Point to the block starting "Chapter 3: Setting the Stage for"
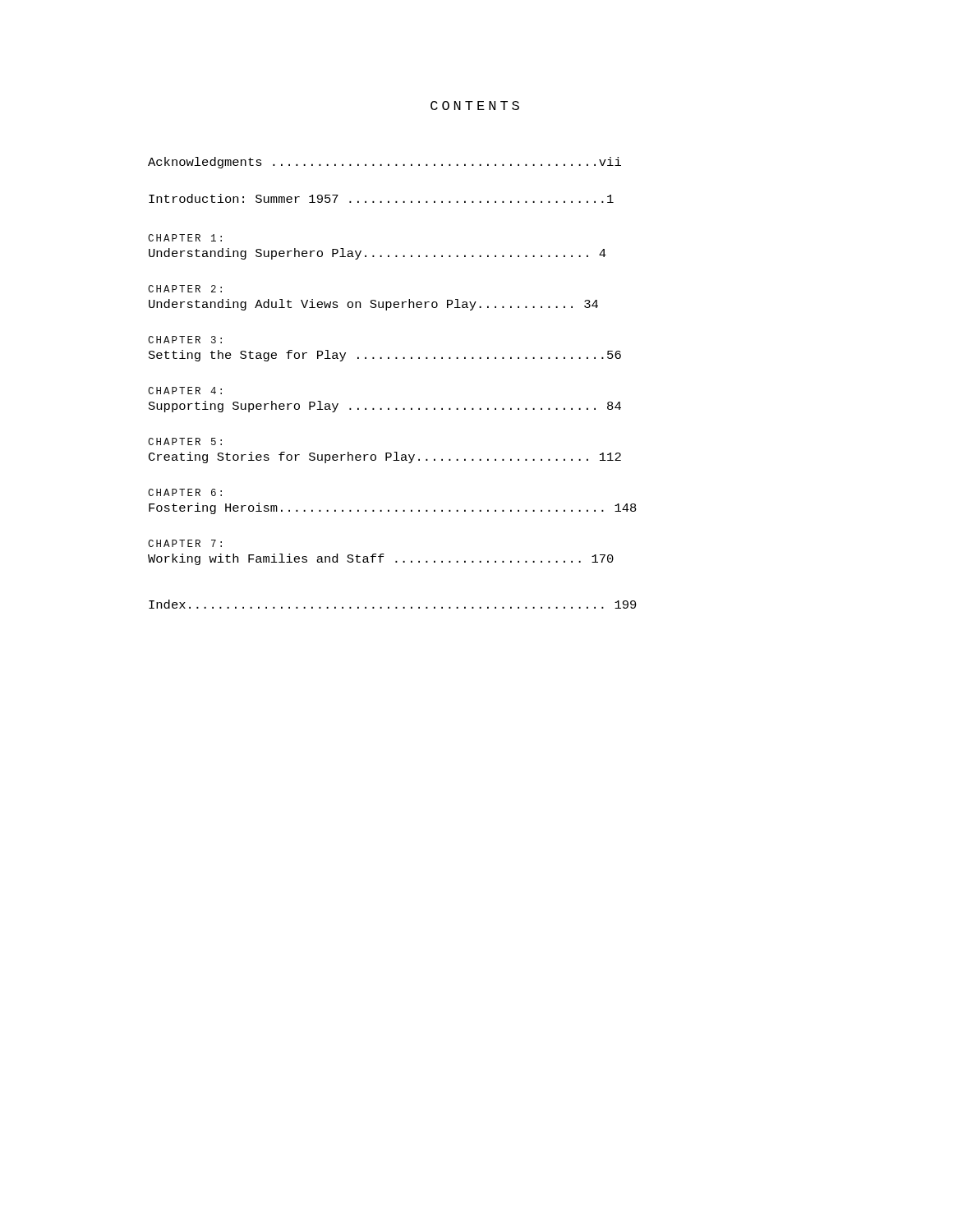This screenshot has height=1232, width=953. point(476,349)
